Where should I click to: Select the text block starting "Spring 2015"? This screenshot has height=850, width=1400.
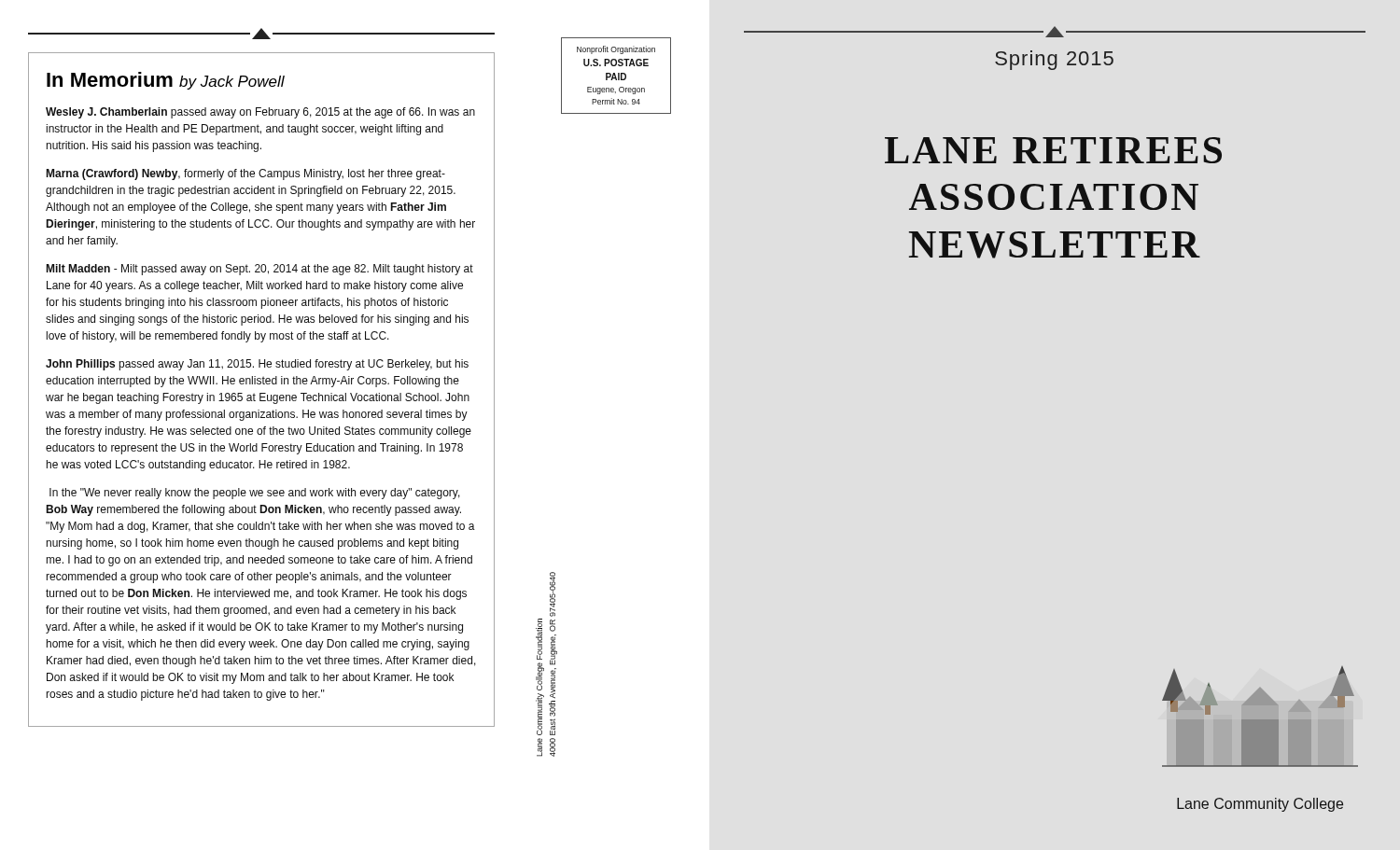click(x=1055, y=58)
